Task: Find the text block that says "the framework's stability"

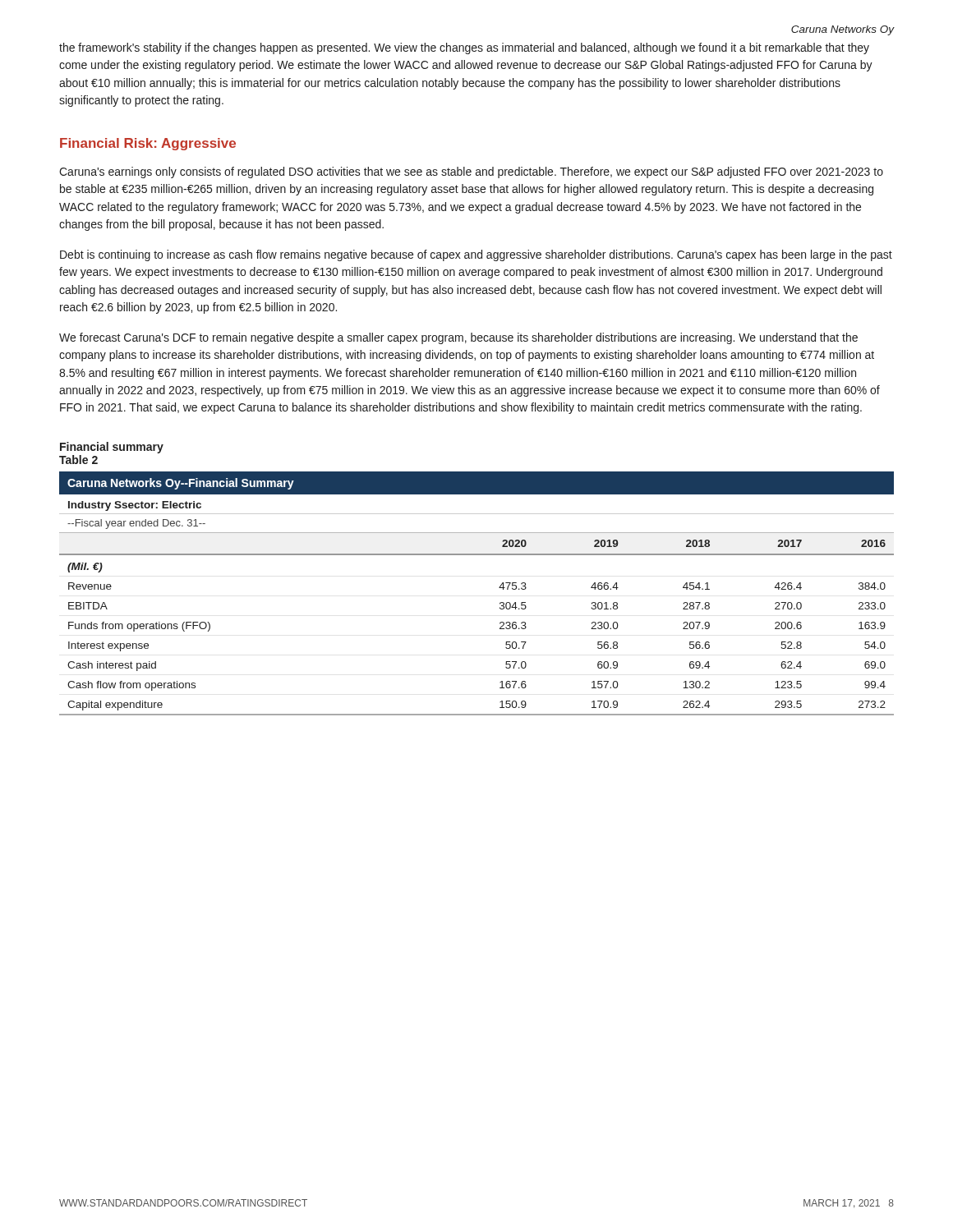Action: 466,74
